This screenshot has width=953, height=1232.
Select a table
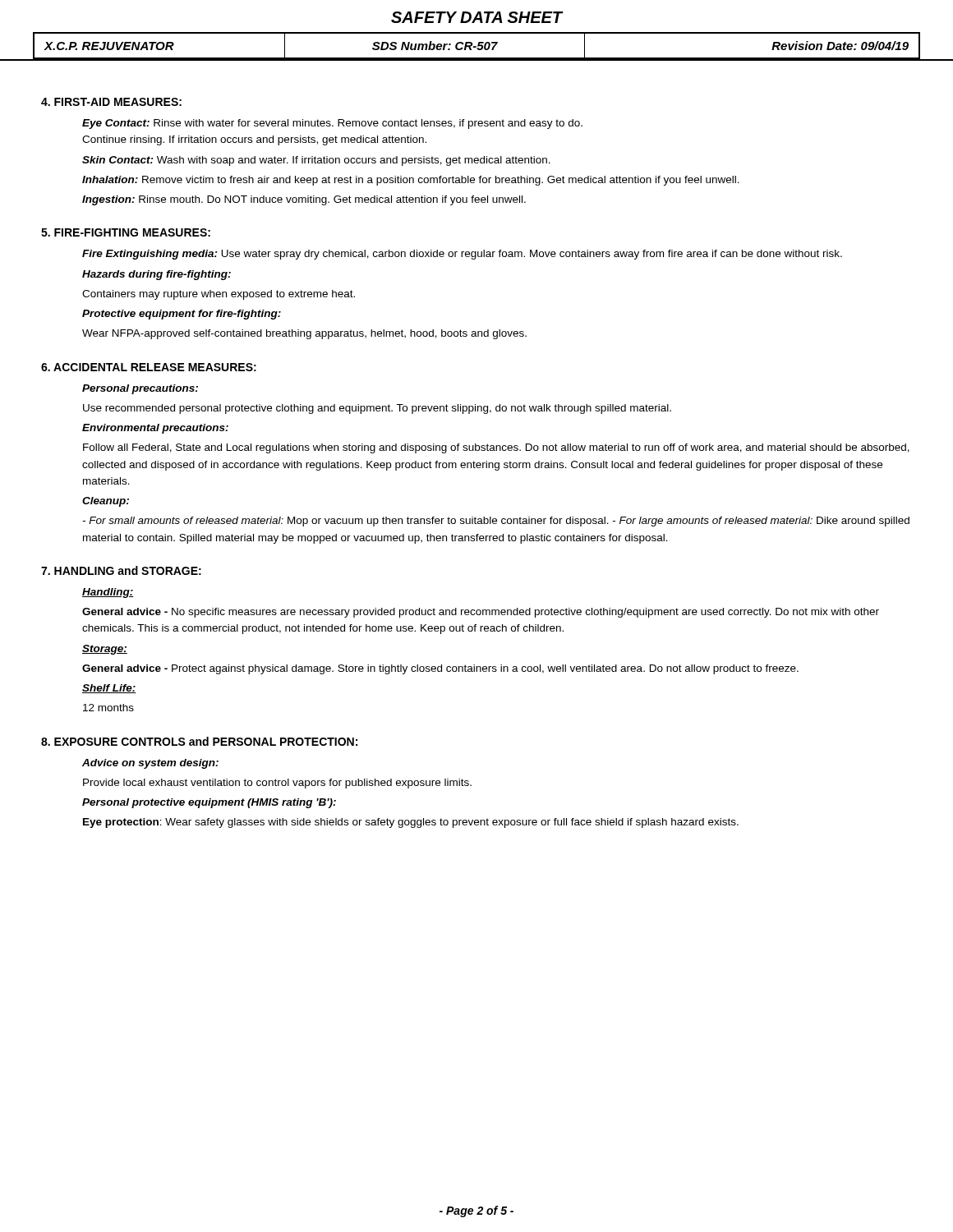pos(476,46)
